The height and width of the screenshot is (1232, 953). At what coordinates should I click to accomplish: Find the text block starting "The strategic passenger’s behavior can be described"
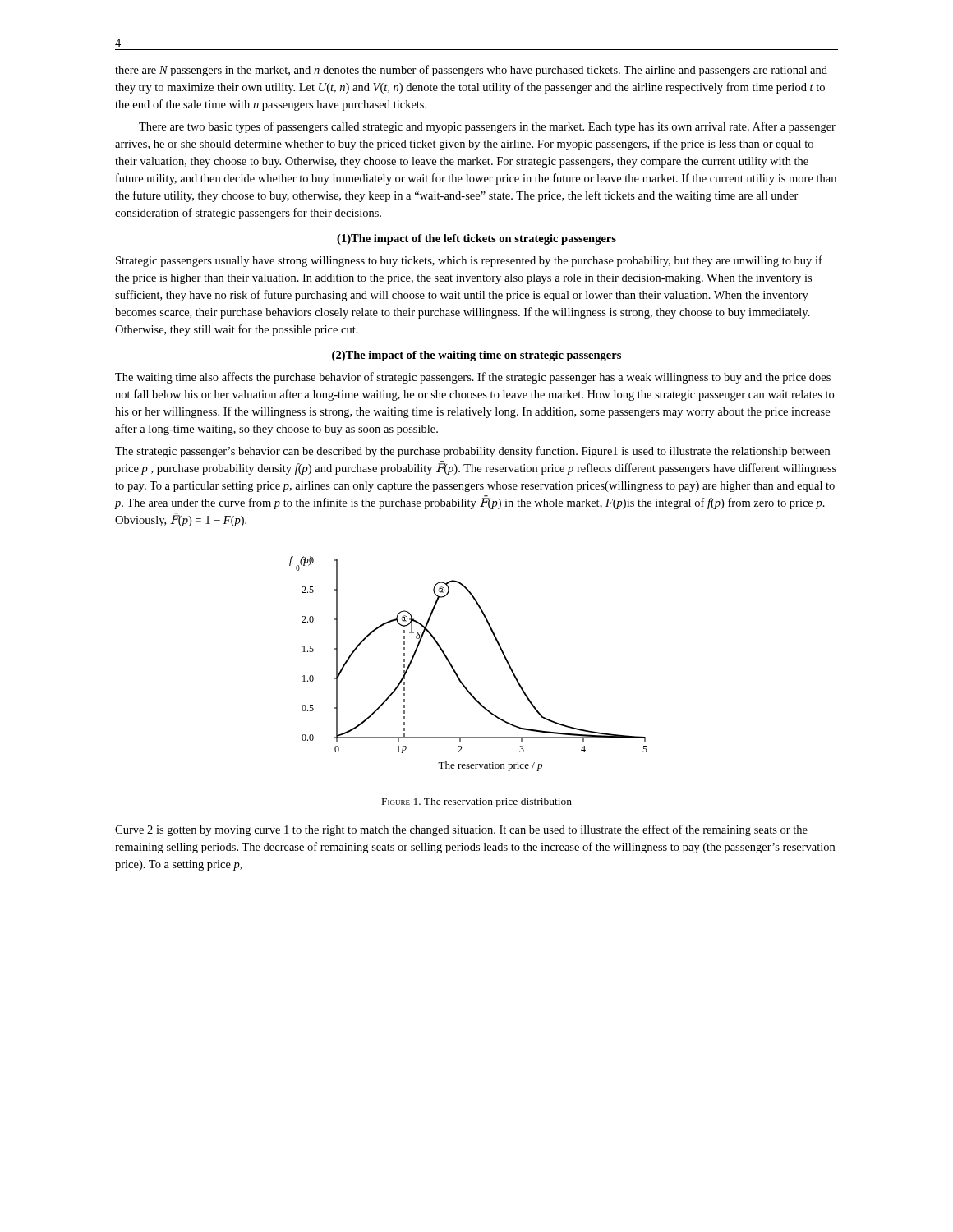click(476, 486)
